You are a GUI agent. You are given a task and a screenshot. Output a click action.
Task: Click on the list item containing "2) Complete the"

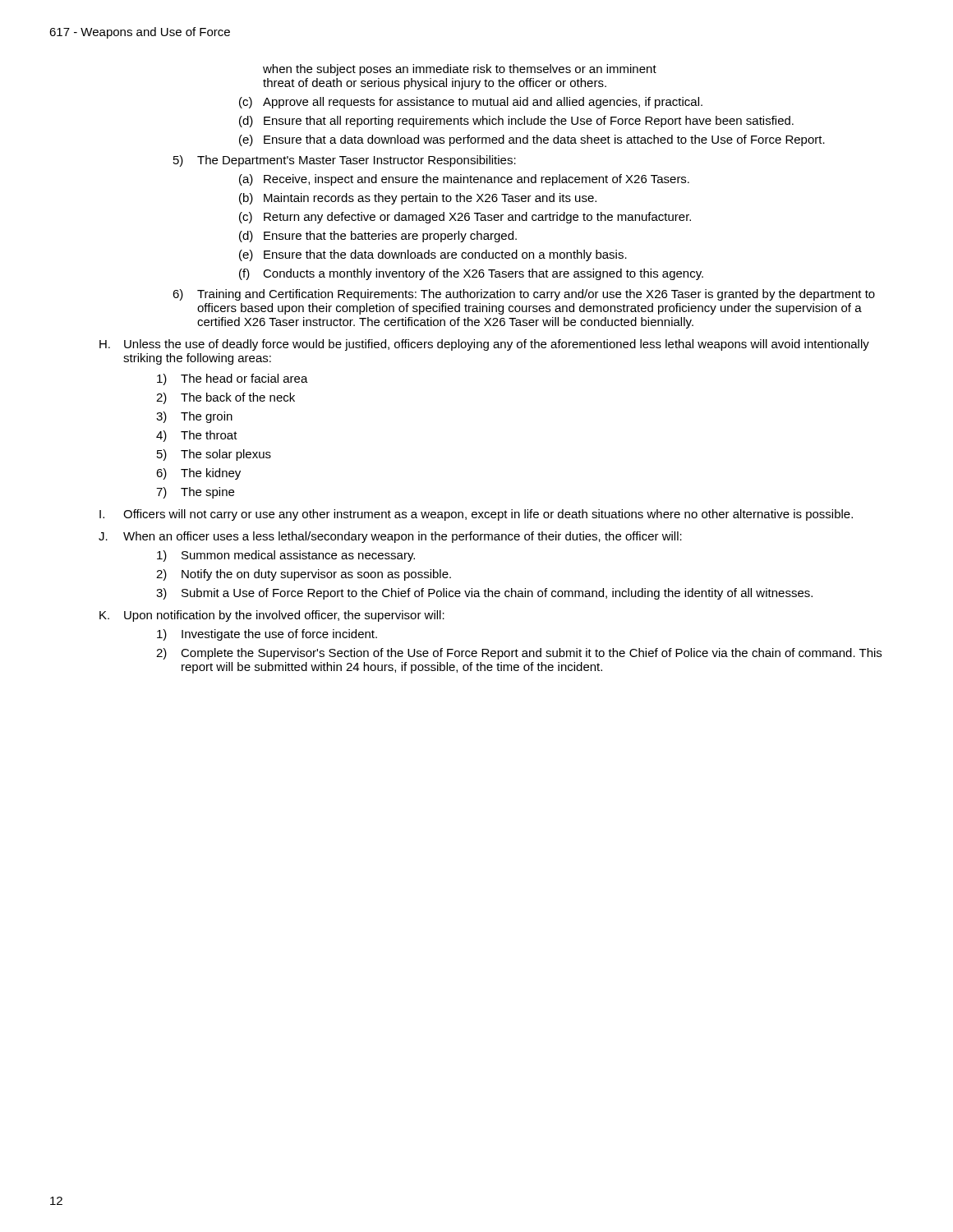530,660
